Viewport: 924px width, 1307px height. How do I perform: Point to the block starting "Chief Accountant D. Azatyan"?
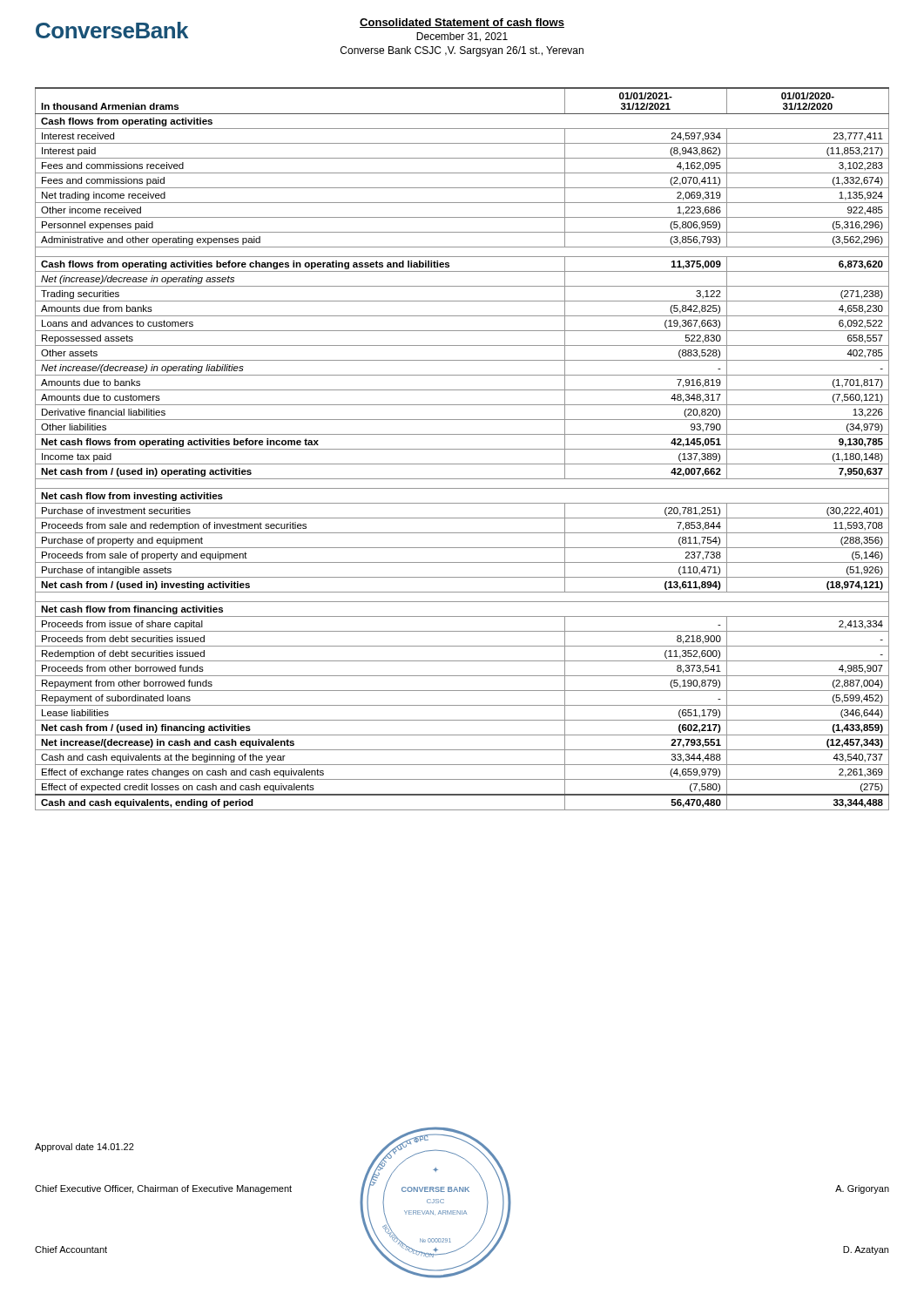tap(462, 1249)
